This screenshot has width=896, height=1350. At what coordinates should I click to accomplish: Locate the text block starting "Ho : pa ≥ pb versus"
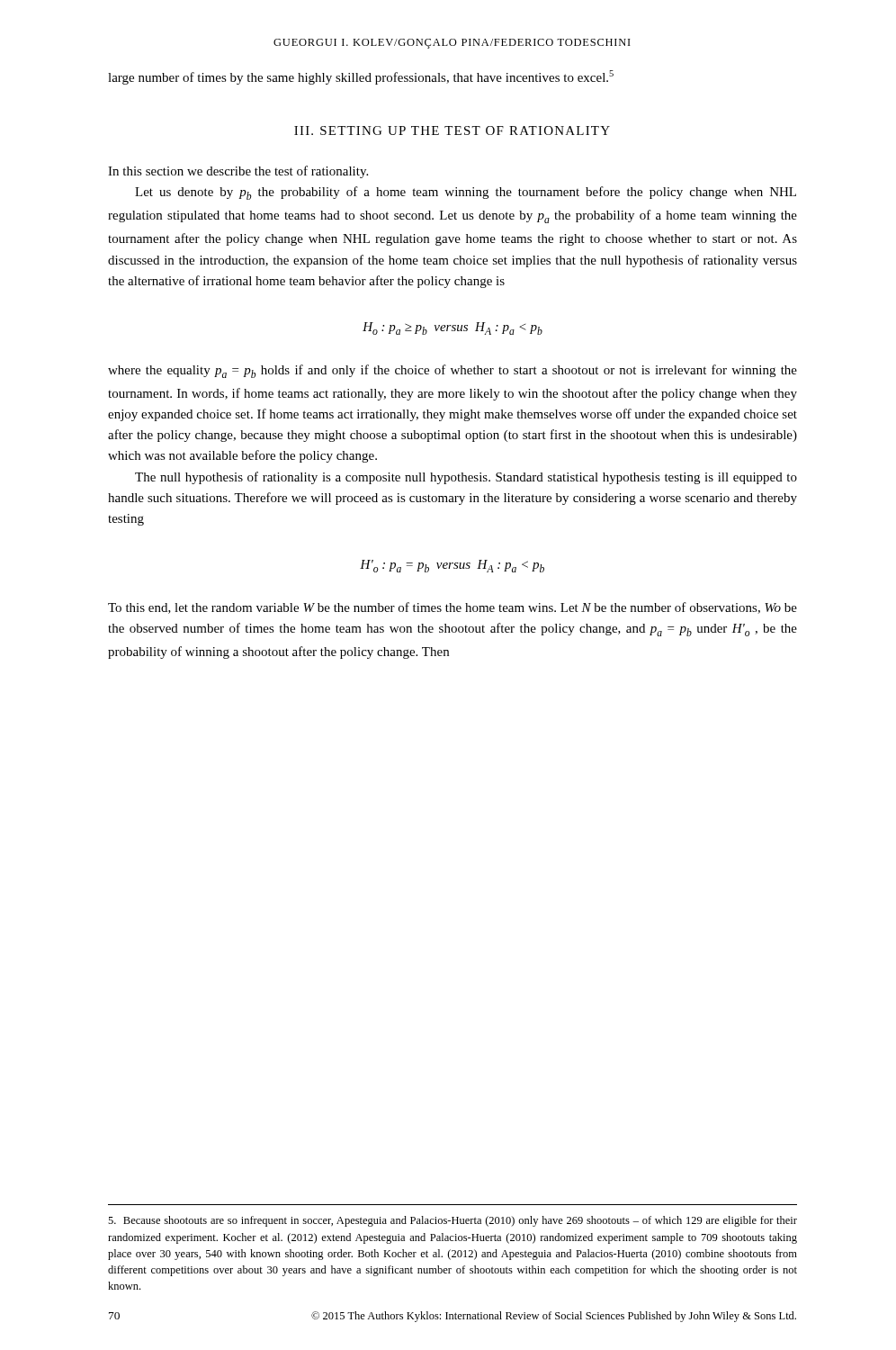(x=452, y=328)
